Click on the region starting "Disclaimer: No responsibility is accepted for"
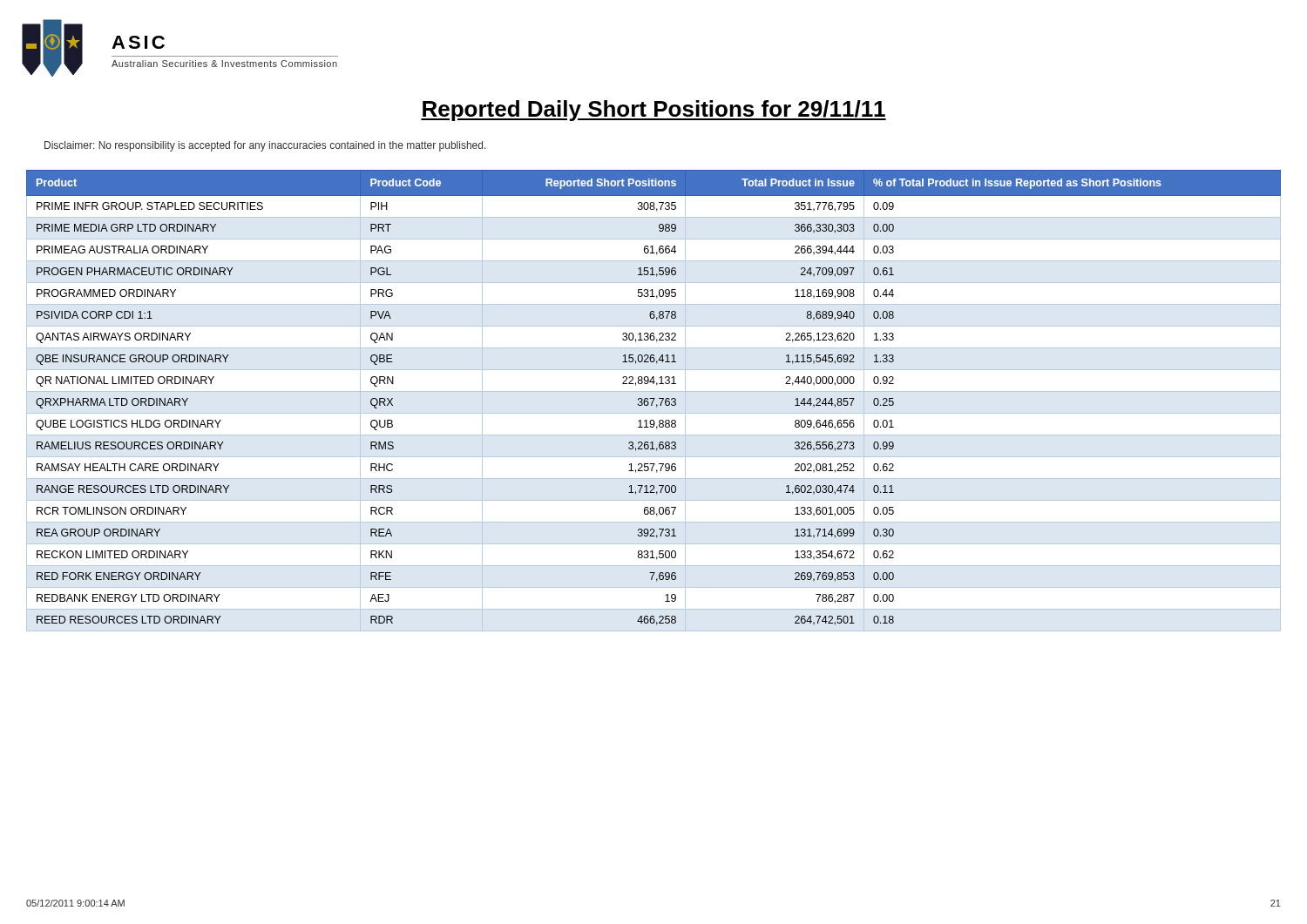The image size is (1307, 924). (x=265, y=145)
